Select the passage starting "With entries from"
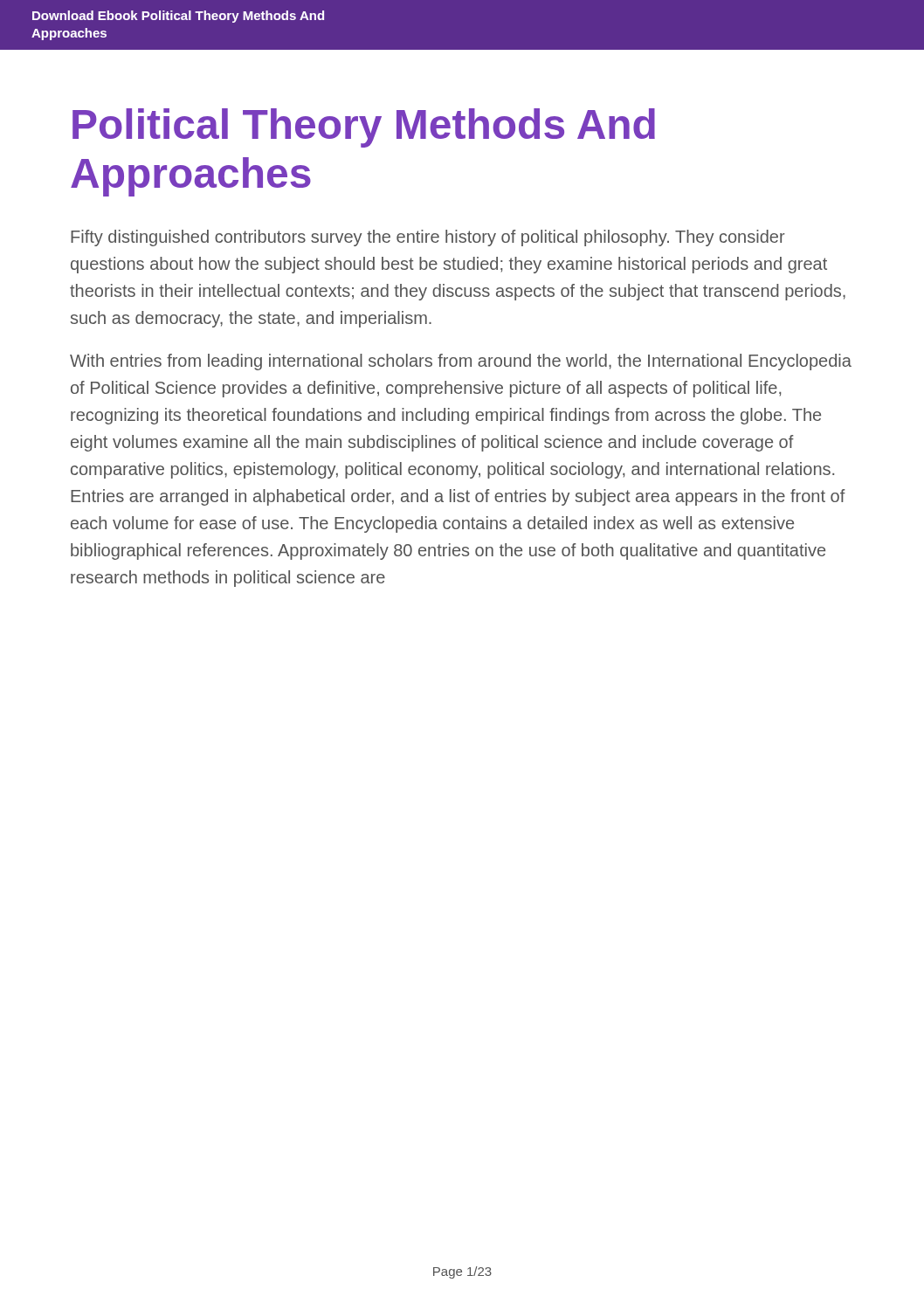 click(461, 469)
